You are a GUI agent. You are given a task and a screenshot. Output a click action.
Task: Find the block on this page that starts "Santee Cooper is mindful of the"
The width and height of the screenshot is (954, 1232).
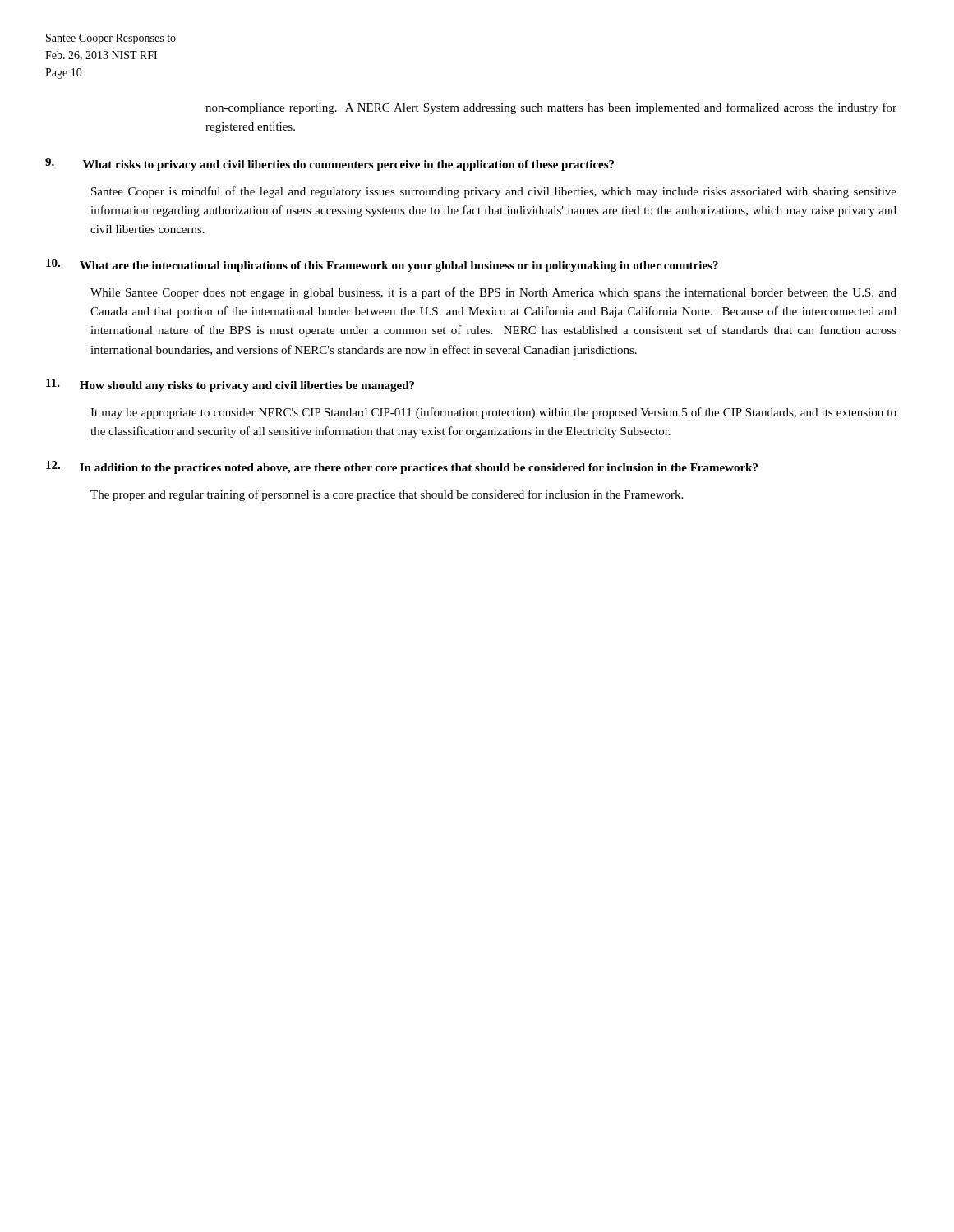(493, 210)
